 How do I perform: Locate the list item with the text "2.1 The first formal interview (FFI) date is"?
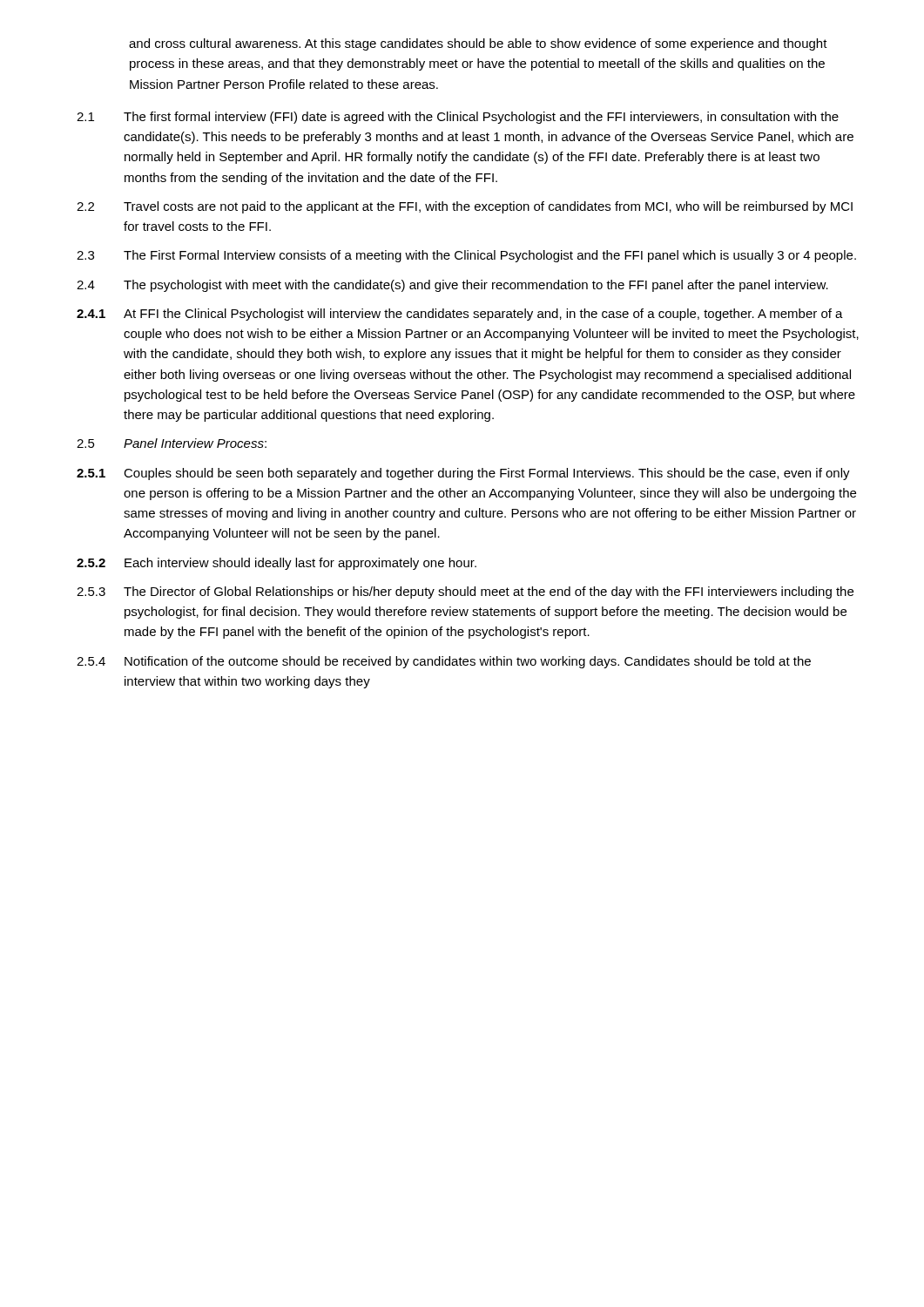(469, 147)
